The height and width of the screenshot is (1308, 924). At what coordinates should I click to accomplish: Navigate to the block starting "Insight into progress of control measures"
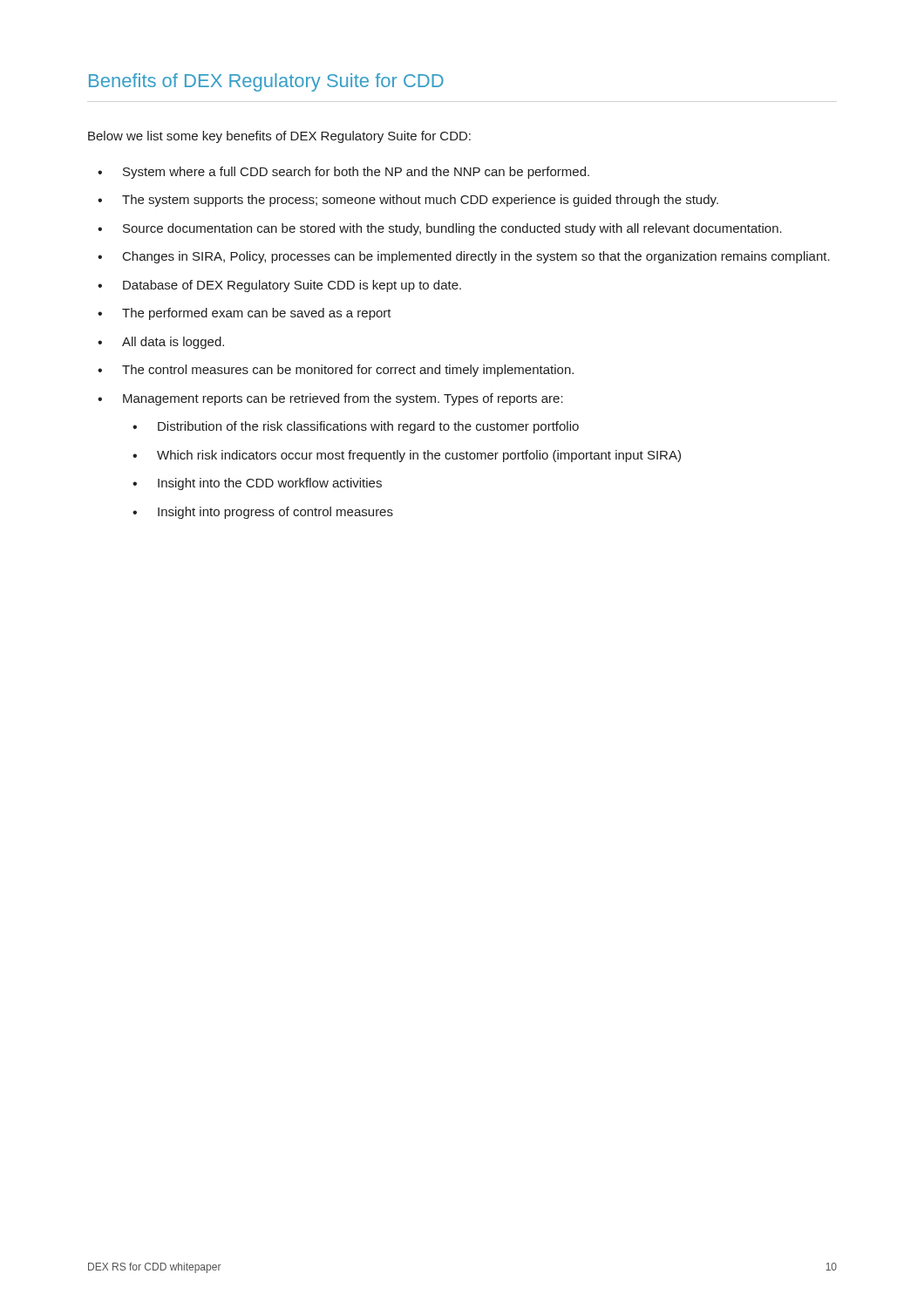tap(275, 511)
